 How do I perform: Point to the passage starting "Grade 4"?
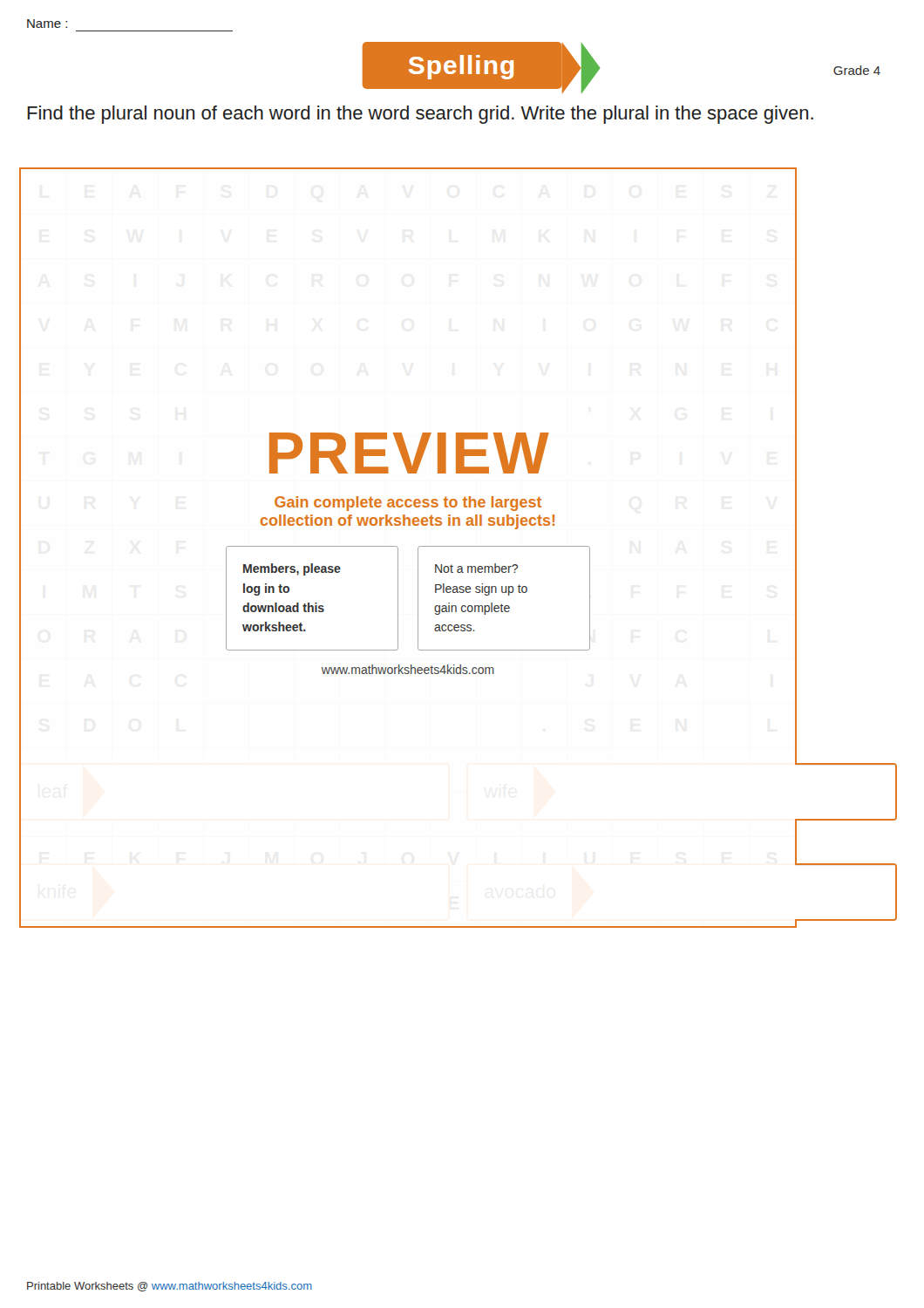857,70
